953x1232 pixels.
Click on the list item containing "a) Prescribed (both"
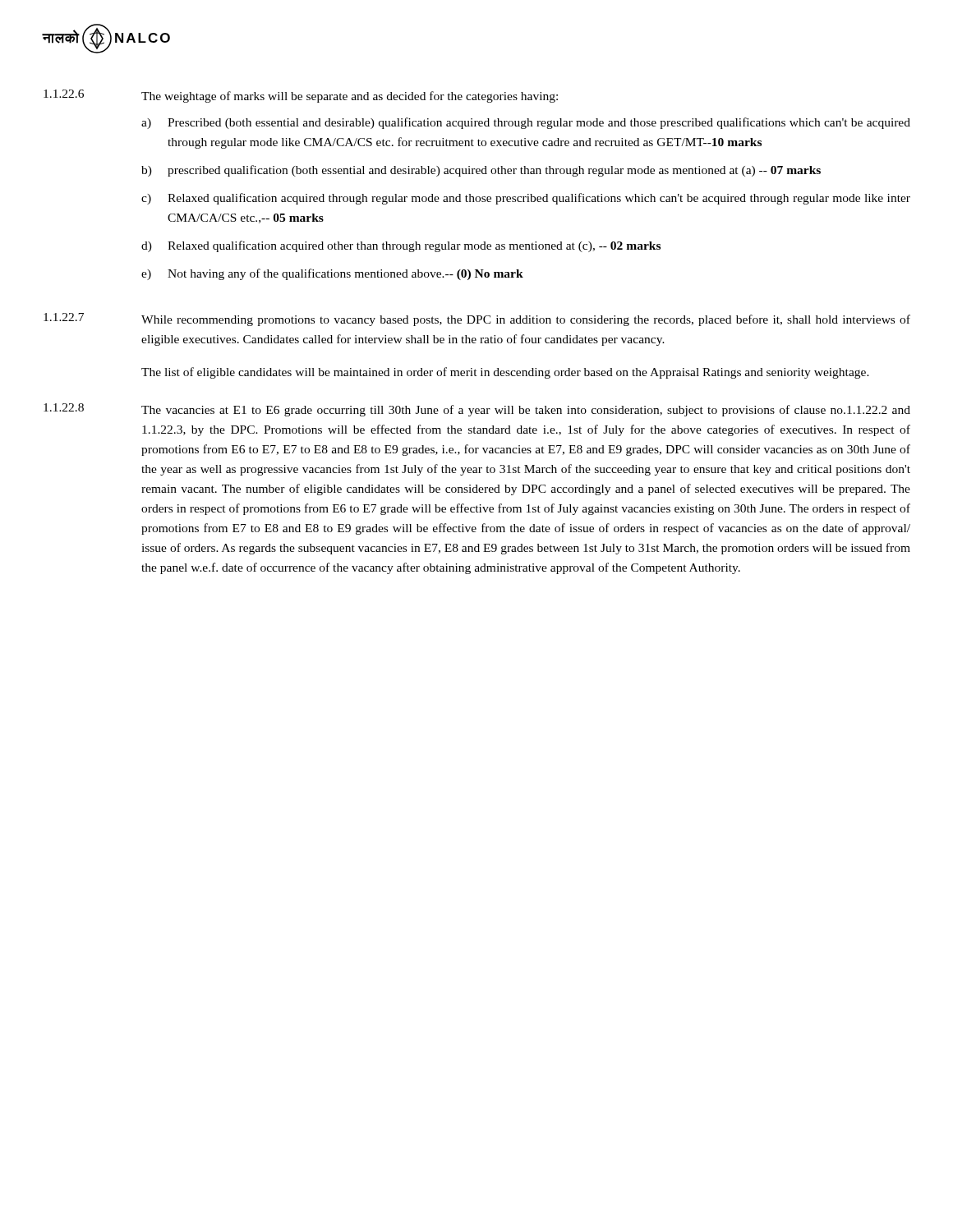click(526, 132)
